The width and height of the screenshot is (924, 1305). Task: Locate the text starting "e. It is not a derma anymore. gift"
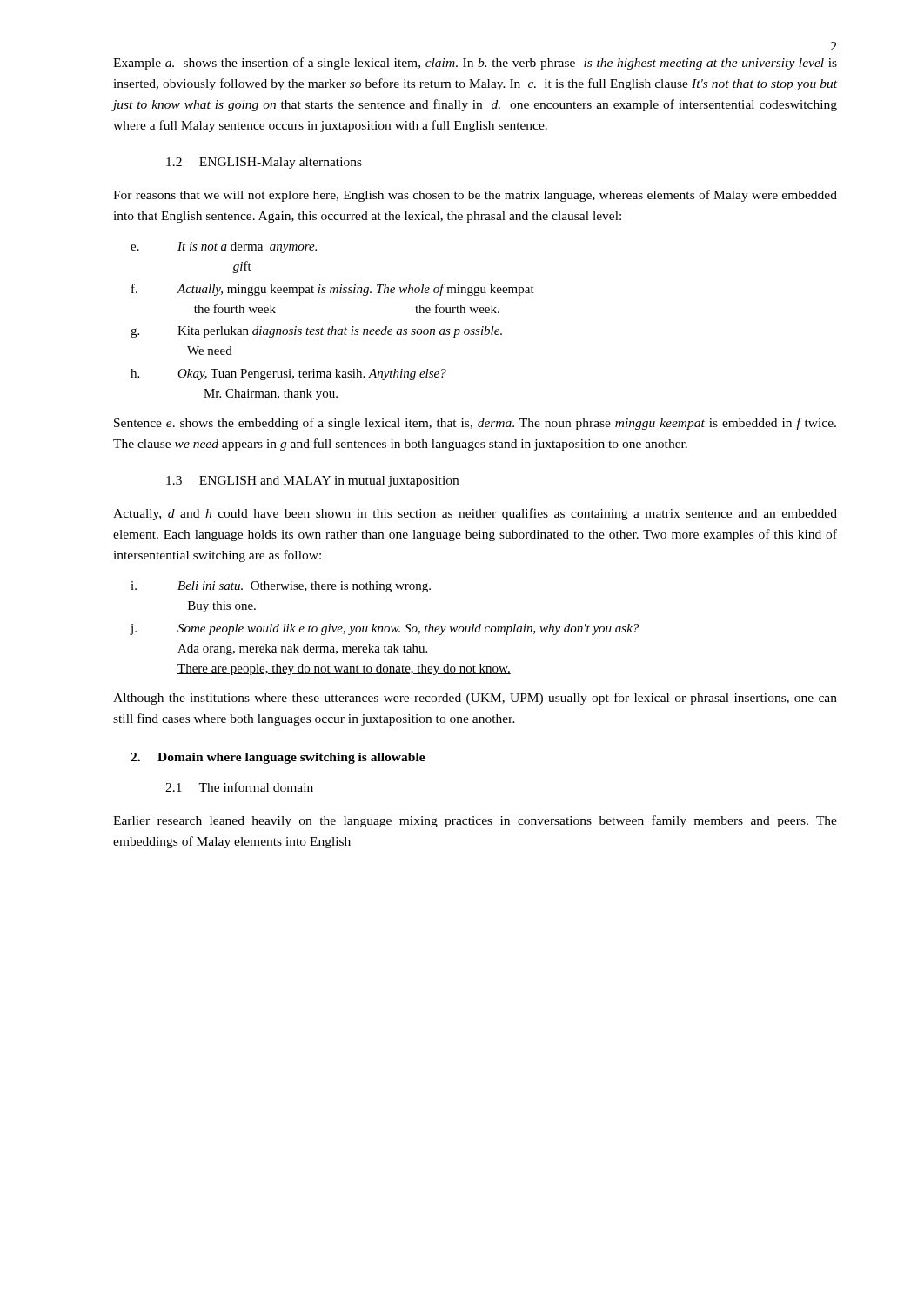point(224,248)
